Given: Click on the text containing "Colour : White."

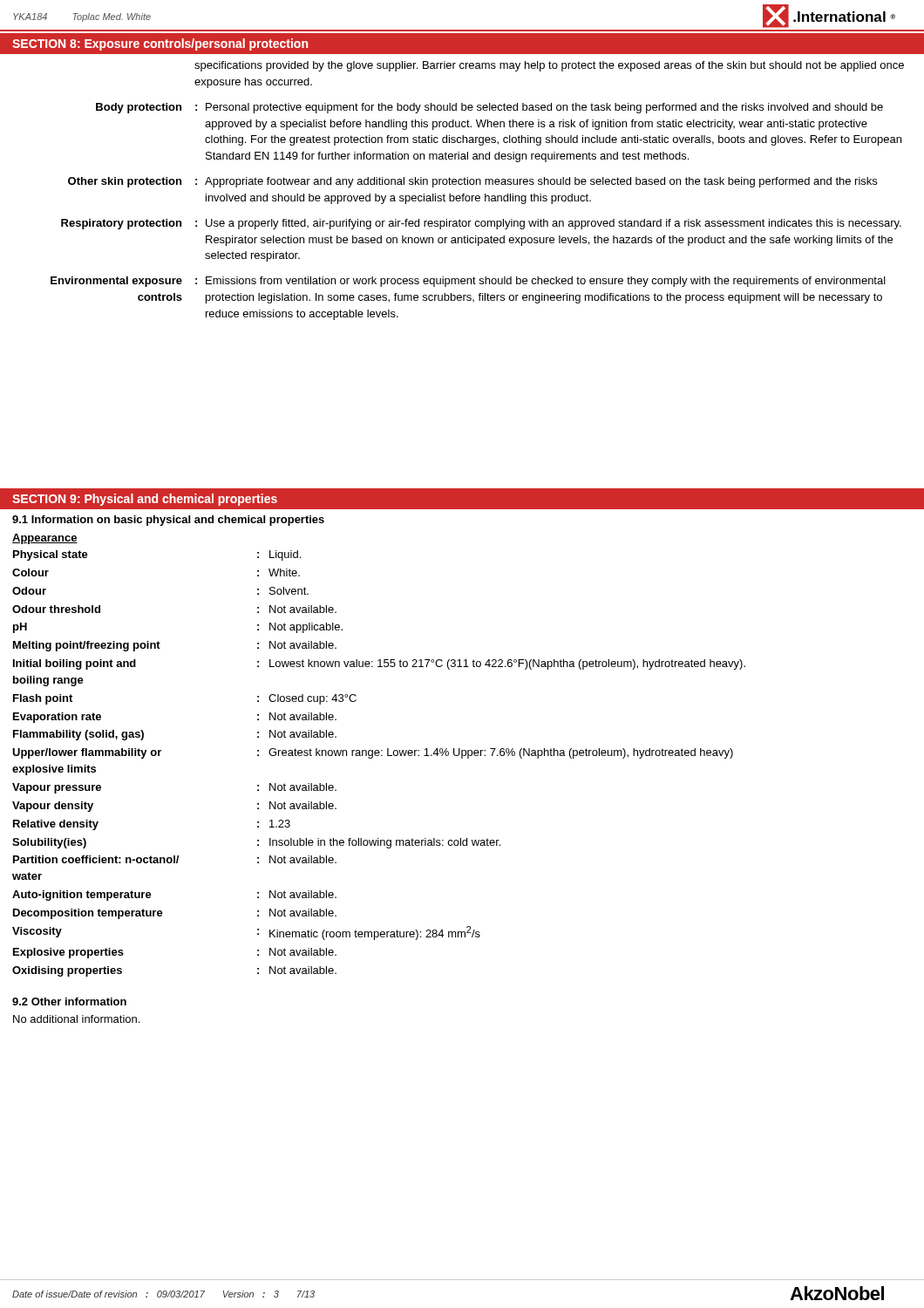Looking at the screenshot, I should [x=28, y=572].
